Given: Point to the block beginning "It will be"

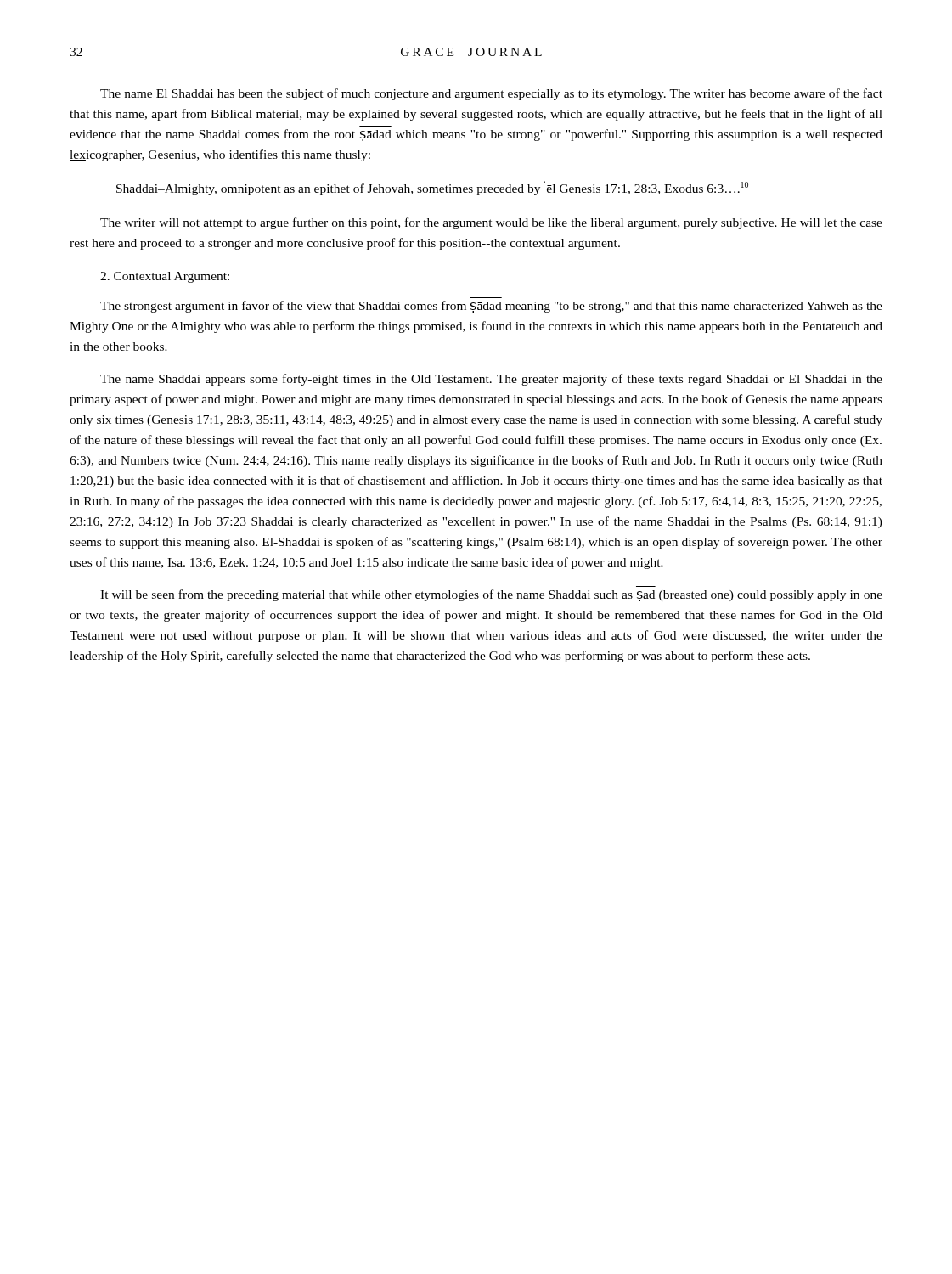Looking at the screenshot, I should coord(476,625).
